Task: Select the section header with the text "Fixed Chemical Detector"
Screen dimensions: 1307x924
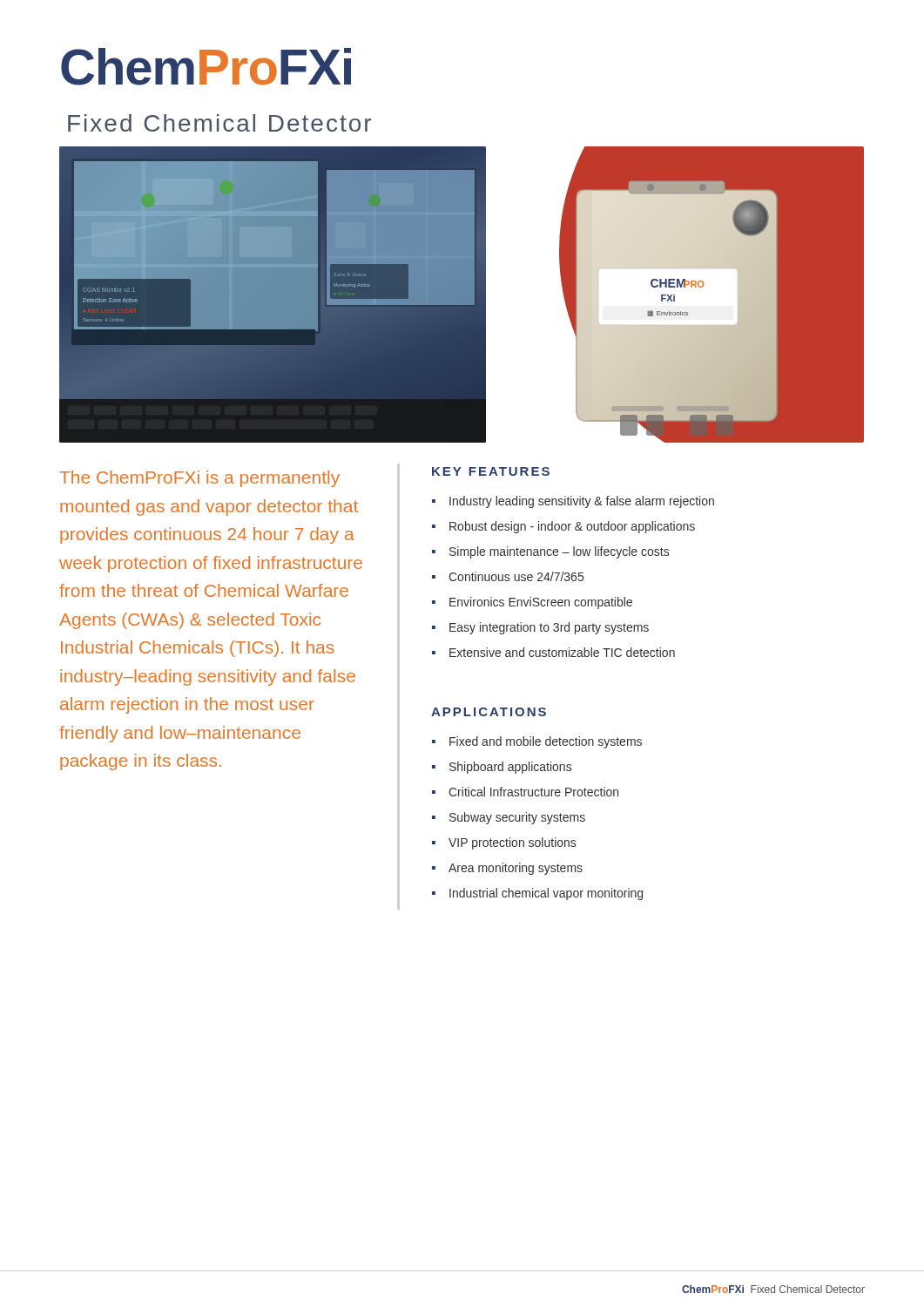Action: [220, 124]
